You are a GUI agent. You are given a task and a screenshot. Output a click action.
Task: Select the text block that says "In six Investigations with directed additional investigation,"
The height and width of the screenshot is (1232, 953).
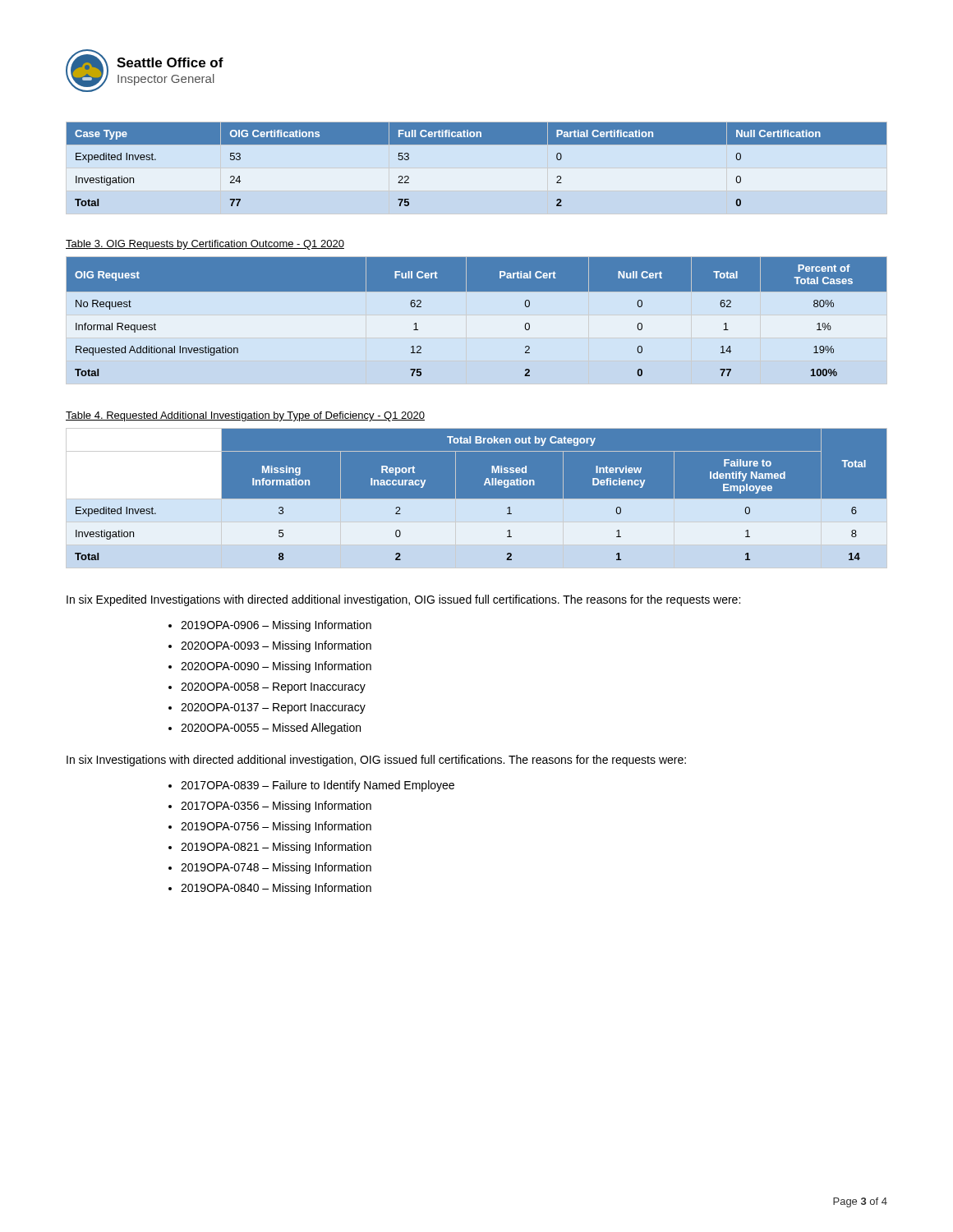coord(376,760)
